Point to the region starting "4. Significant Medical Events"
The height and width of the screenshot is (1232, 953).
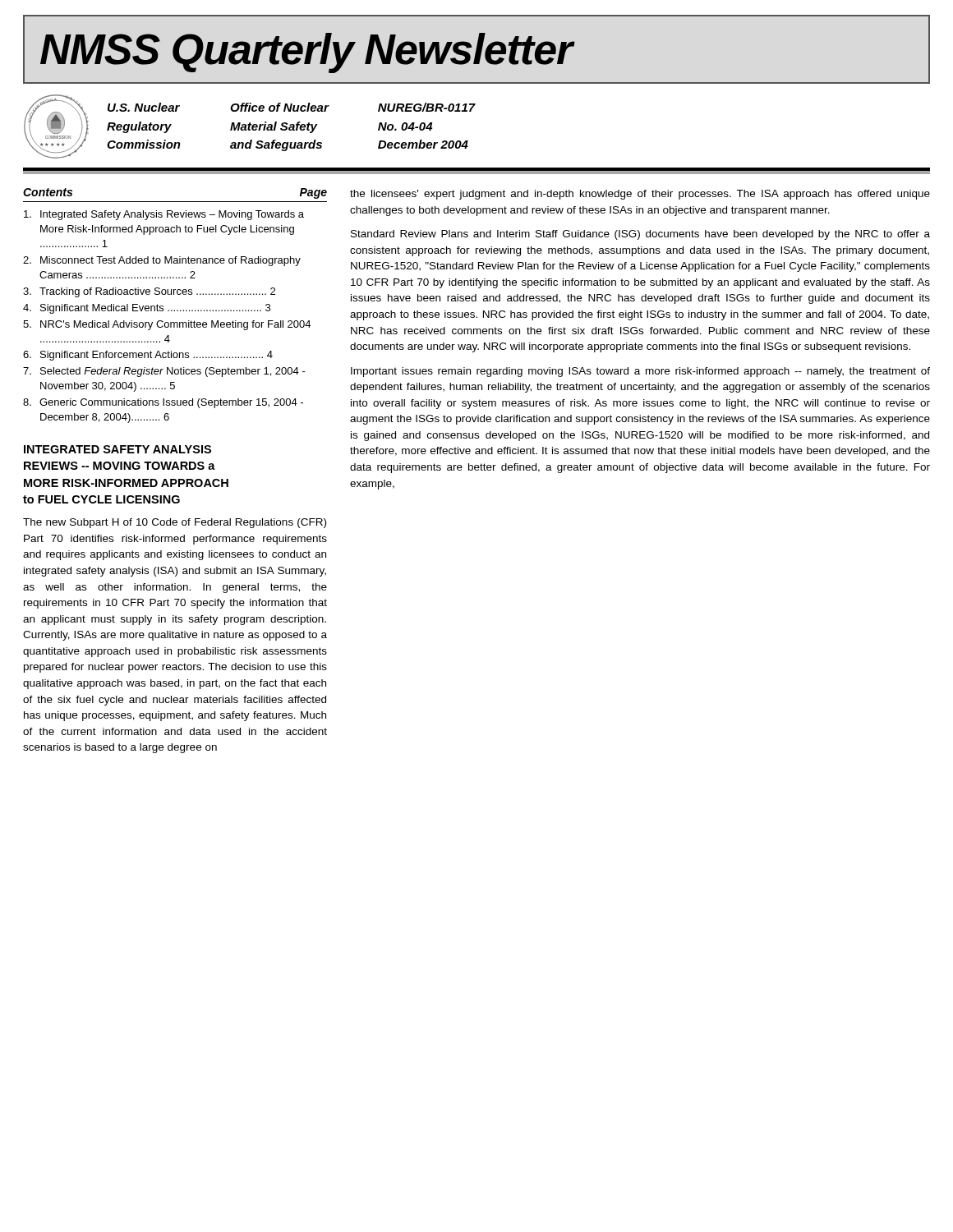coord(175,308)
